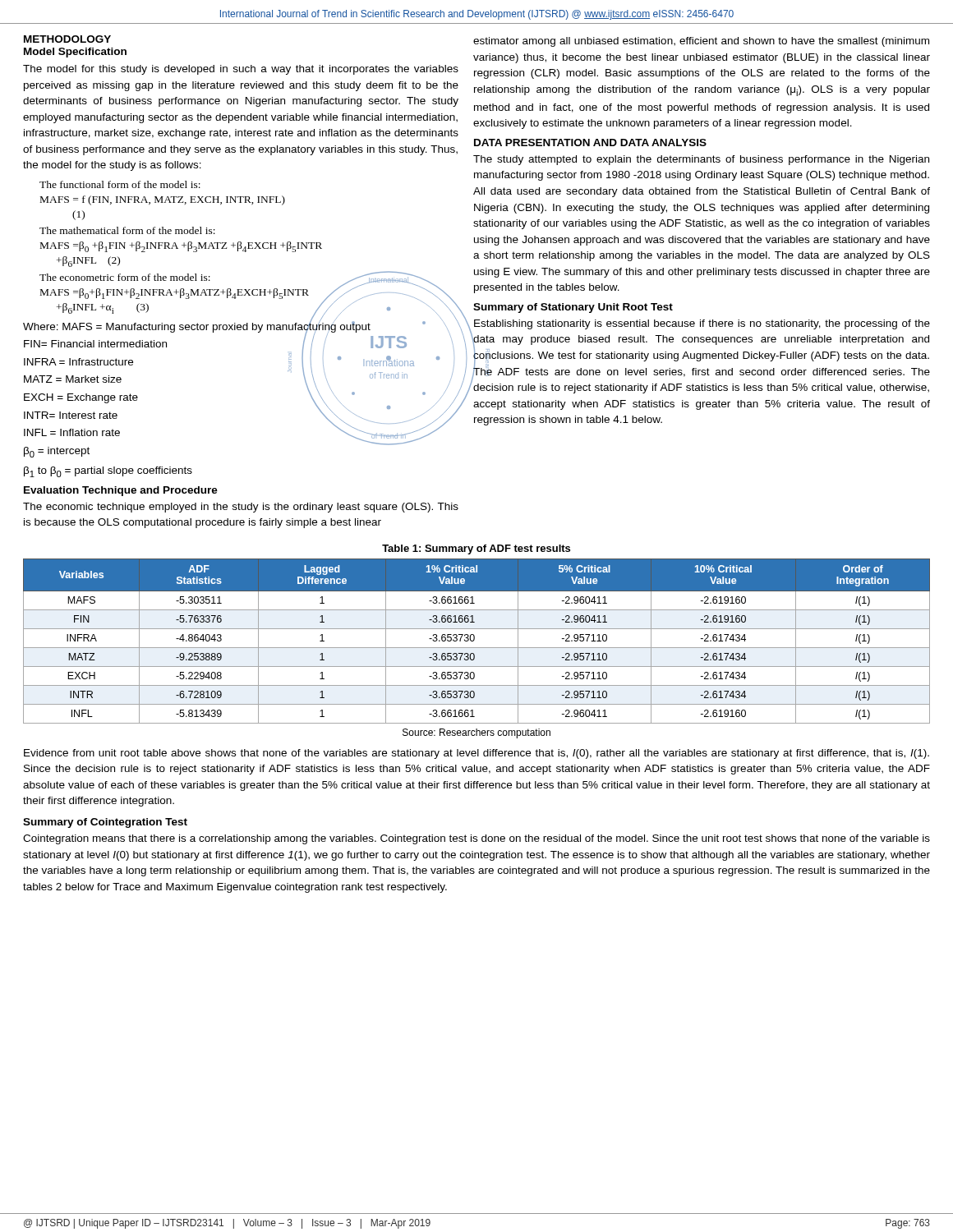Find the formula on this page that starts "The econometric form"
The width and height of the screenshot is (953, 1232).
click(x=125, y=277)
